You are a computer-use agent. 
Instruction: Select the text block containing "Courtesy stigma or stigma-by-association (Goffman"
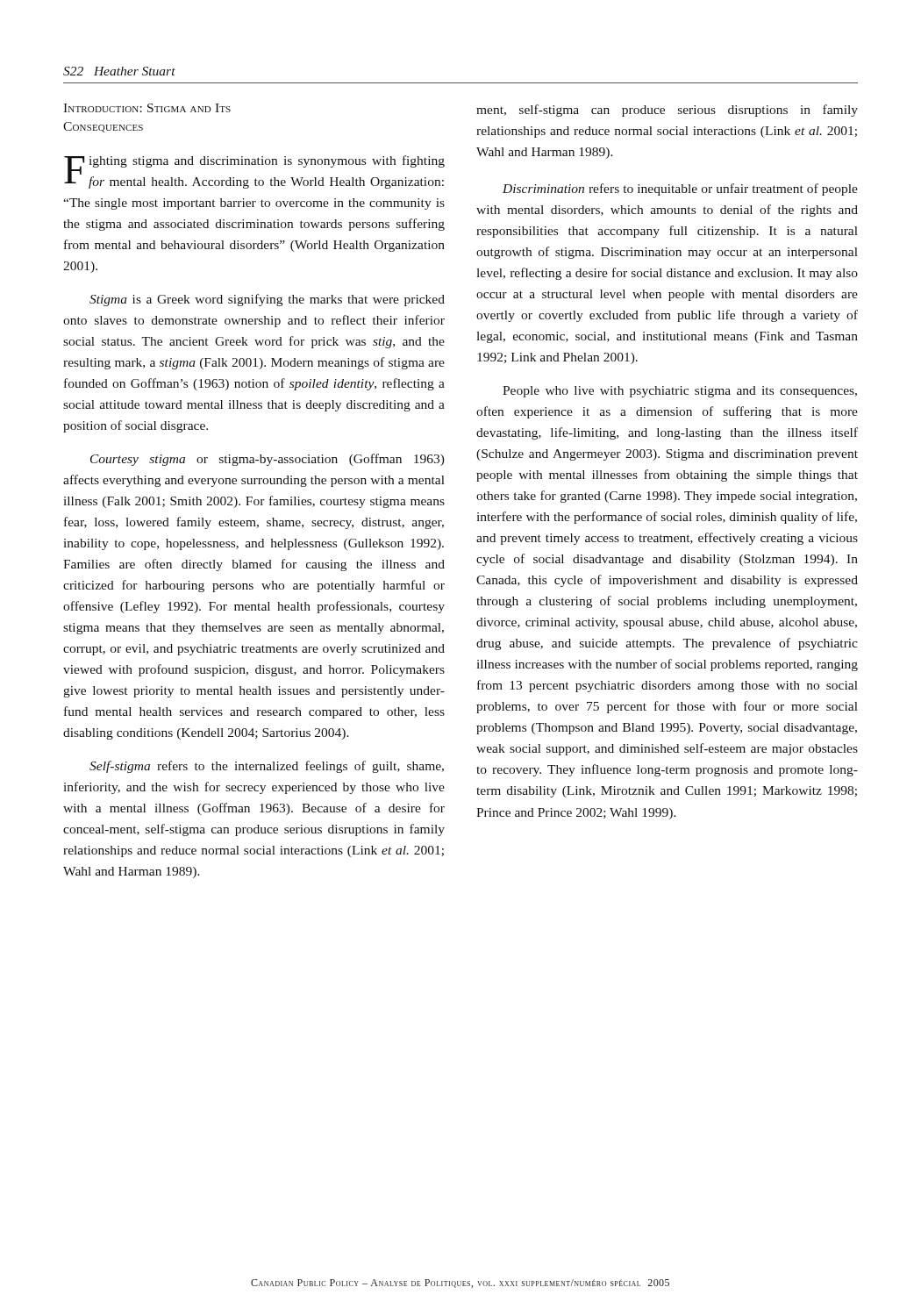254,595
